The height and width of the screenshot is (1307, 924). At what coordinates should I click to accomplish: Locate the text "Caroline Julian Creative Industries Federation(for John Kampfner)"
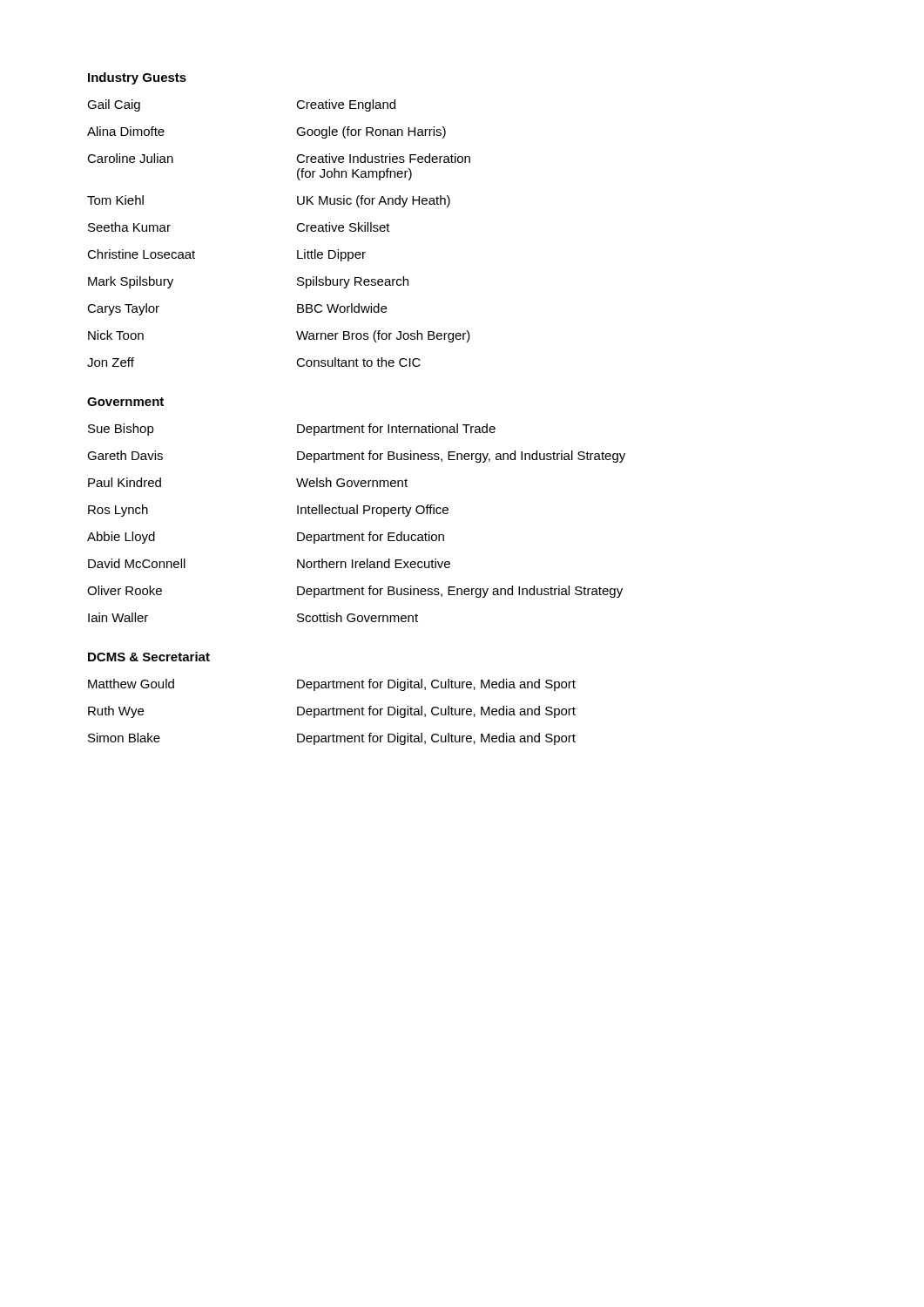(462, 166)
